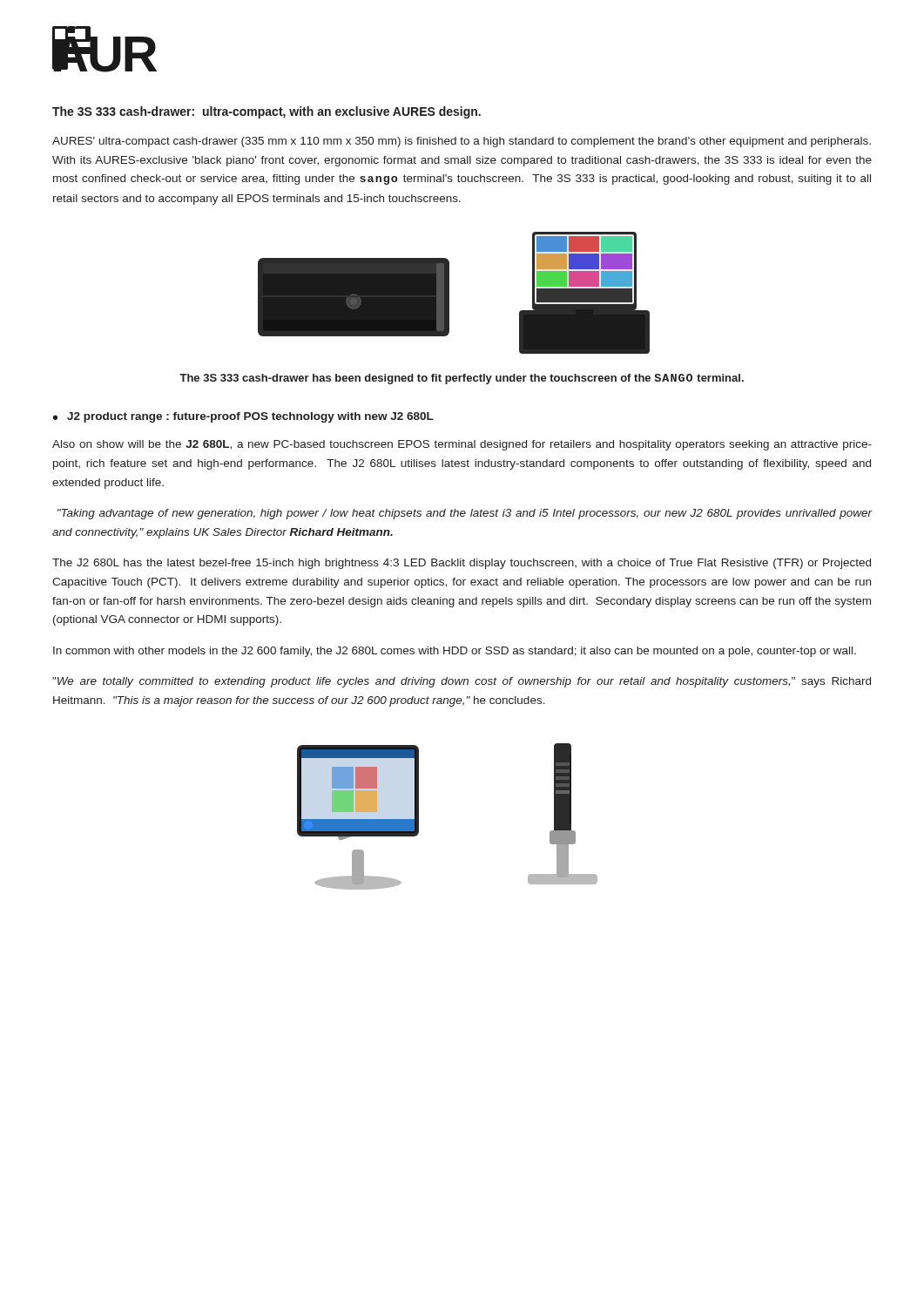Select the caption
924x1307 pixels.
click(462, 378)
